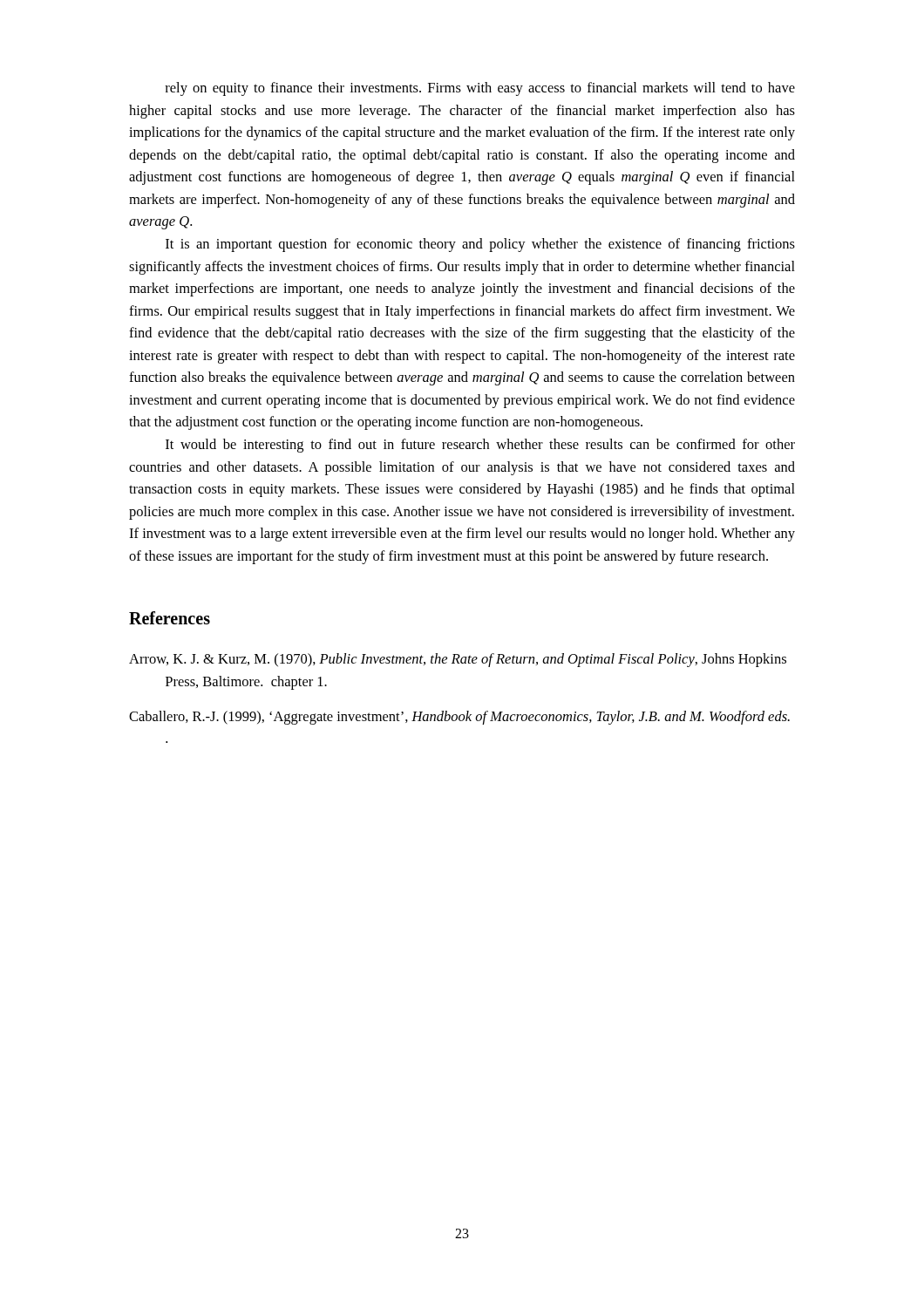Locate the list item that says "Arrow, K. J. & Kurz,"

[458, 670]
